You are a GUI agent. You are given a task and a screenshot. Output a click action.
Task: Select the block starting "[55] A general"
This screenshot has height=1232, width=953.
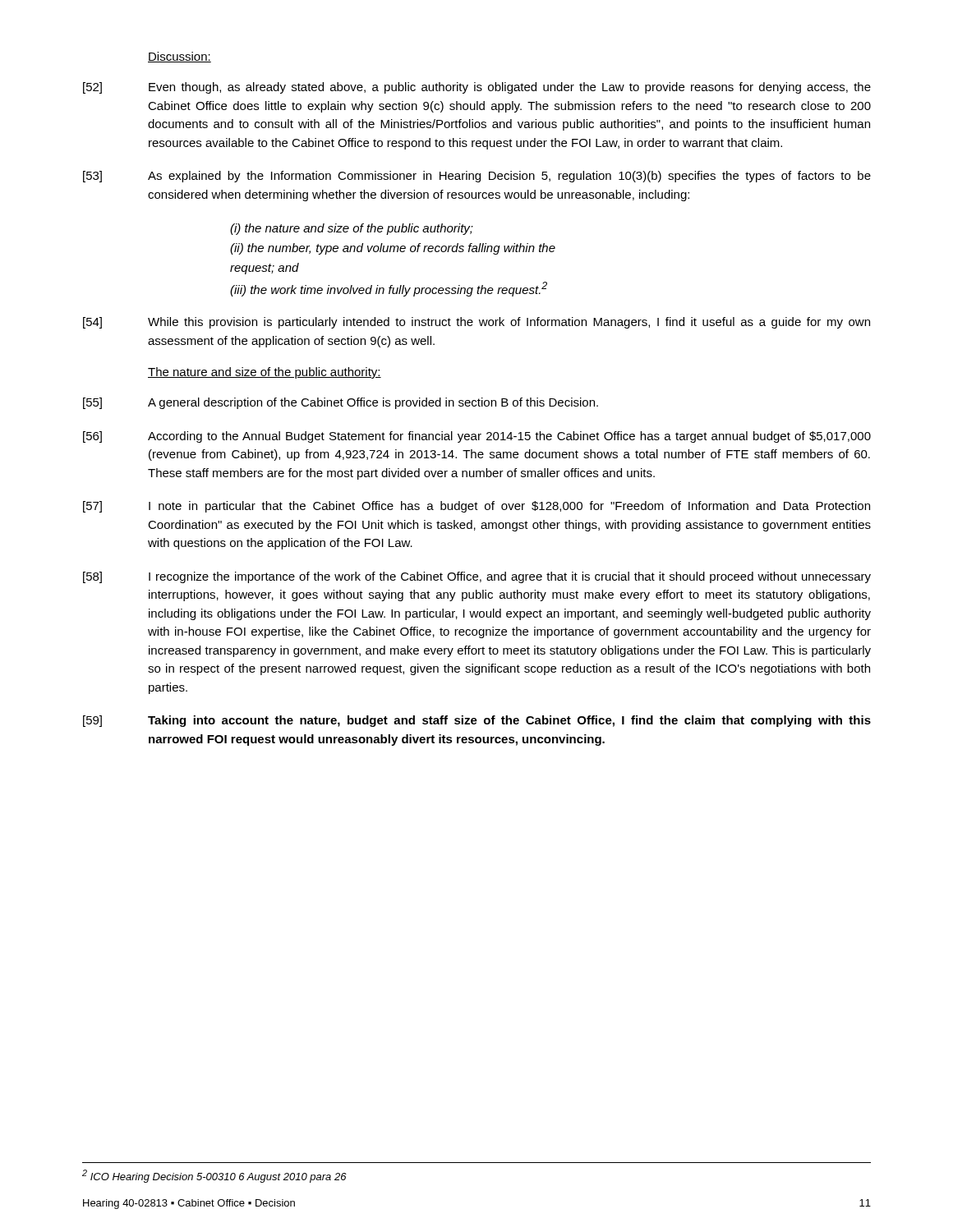[476, 403]
